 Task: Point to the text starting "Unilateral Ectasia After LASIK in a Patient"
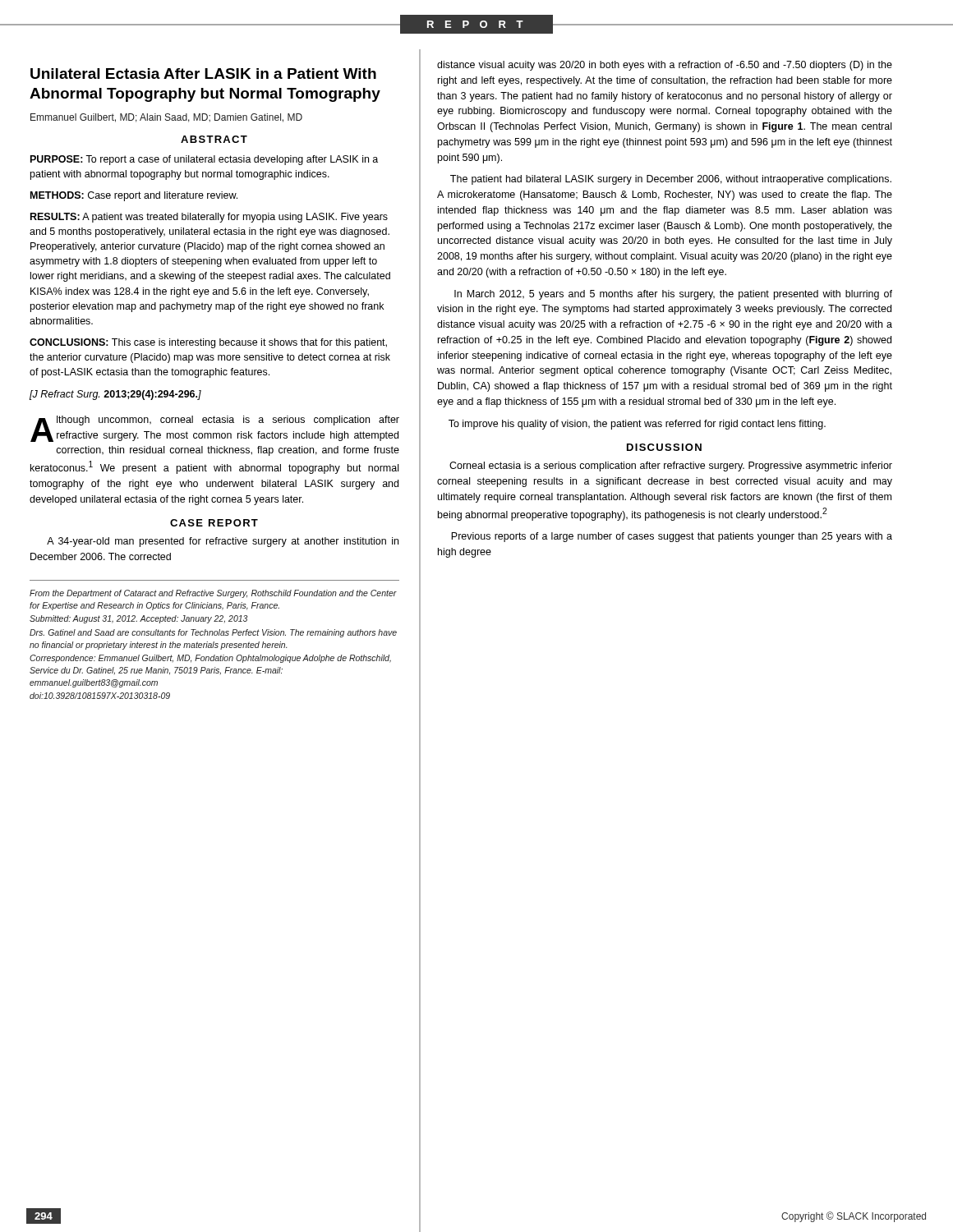coord(214,84)
